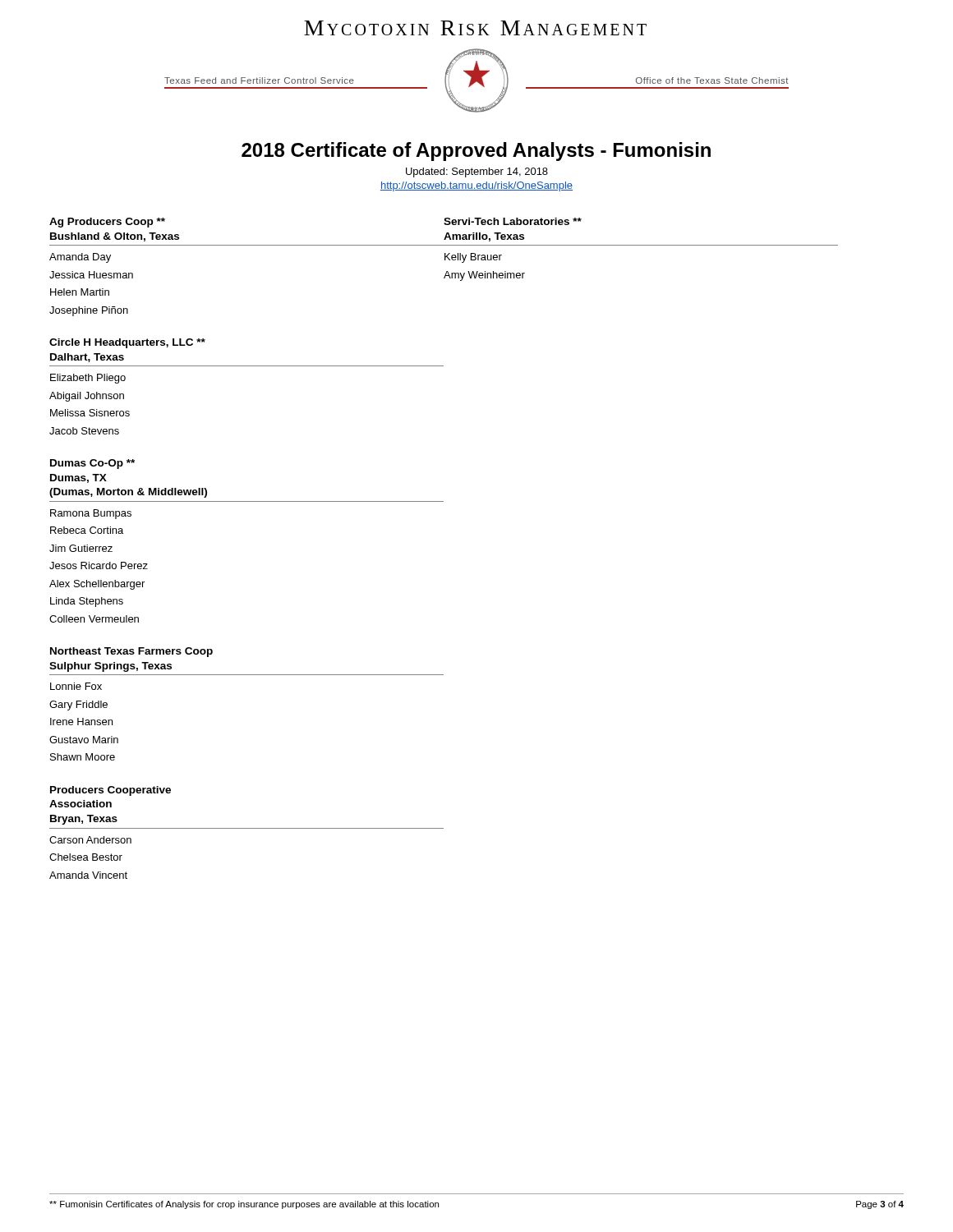
Task: Locate the element starting "Lonnie Fox"
Action: coord(76,687)
